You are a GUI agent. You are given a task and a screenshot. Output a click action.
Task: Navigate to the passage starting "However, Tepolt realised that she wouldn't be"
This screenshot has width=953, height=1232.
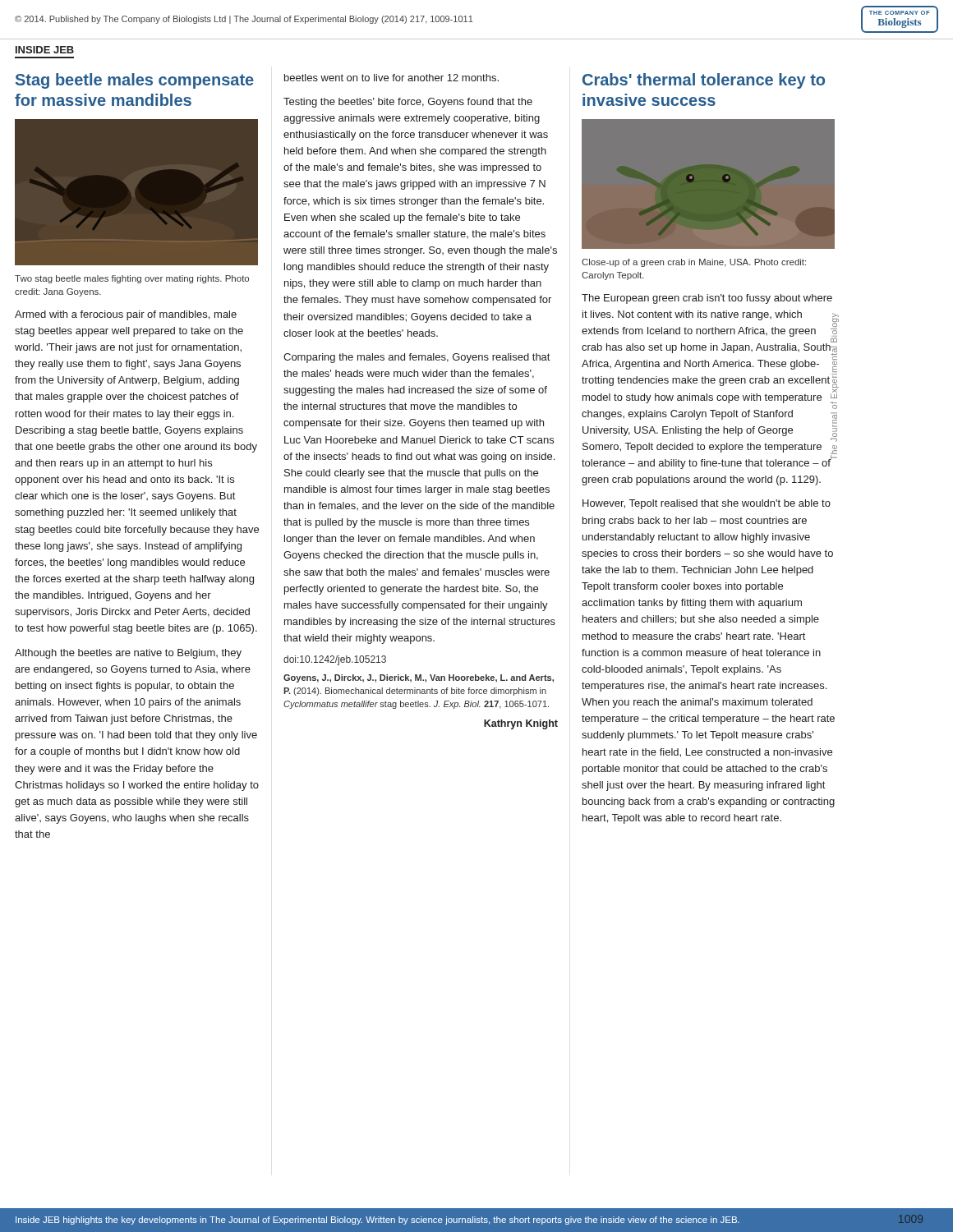click(x=708, y=661)
